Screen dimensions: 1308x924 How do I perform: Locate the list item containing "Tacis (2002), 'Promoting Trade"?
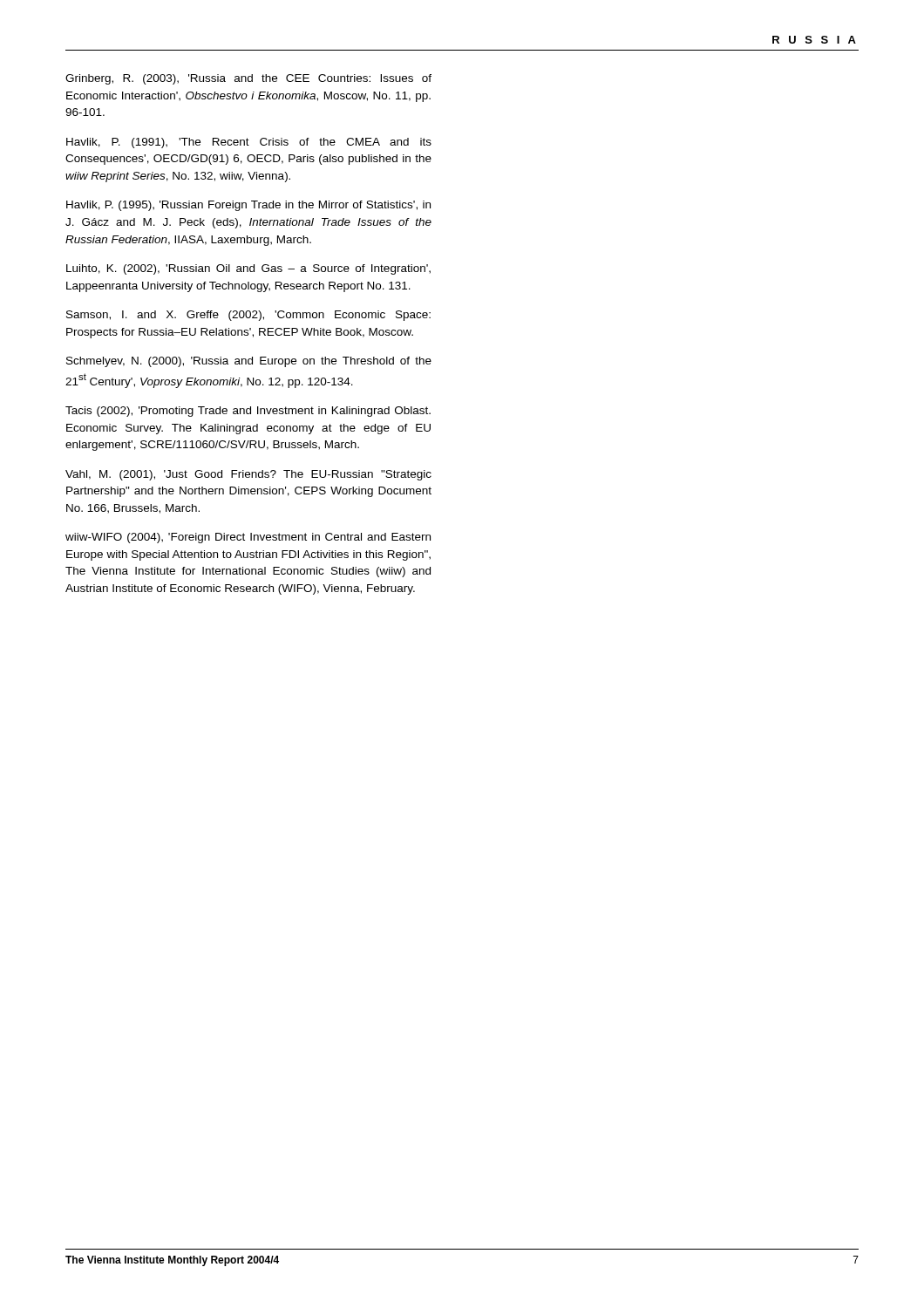[248, 427]
